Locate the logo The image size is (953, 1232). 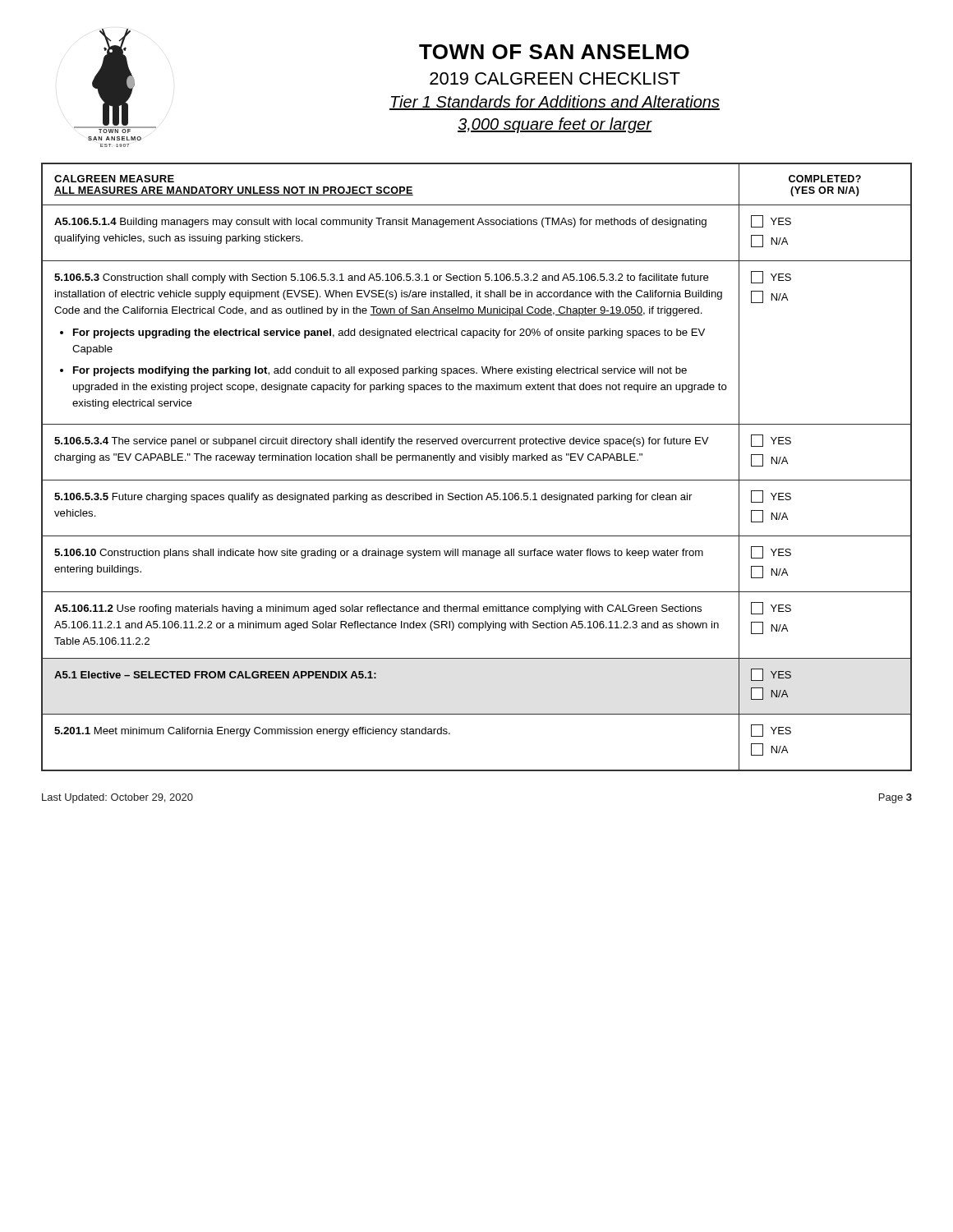tap(115, 86)
